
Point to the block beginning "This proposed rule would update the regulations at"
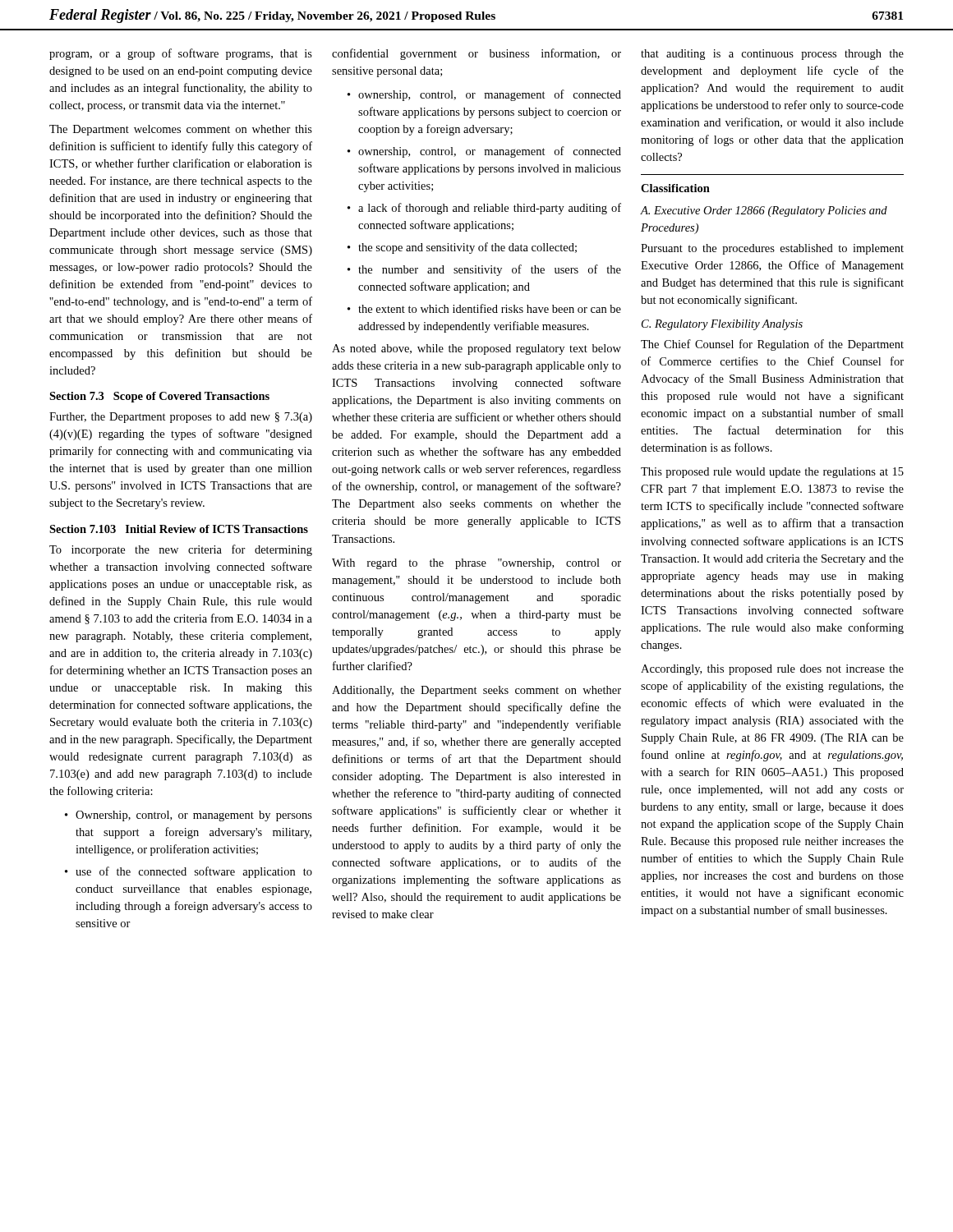pos(772,559)
